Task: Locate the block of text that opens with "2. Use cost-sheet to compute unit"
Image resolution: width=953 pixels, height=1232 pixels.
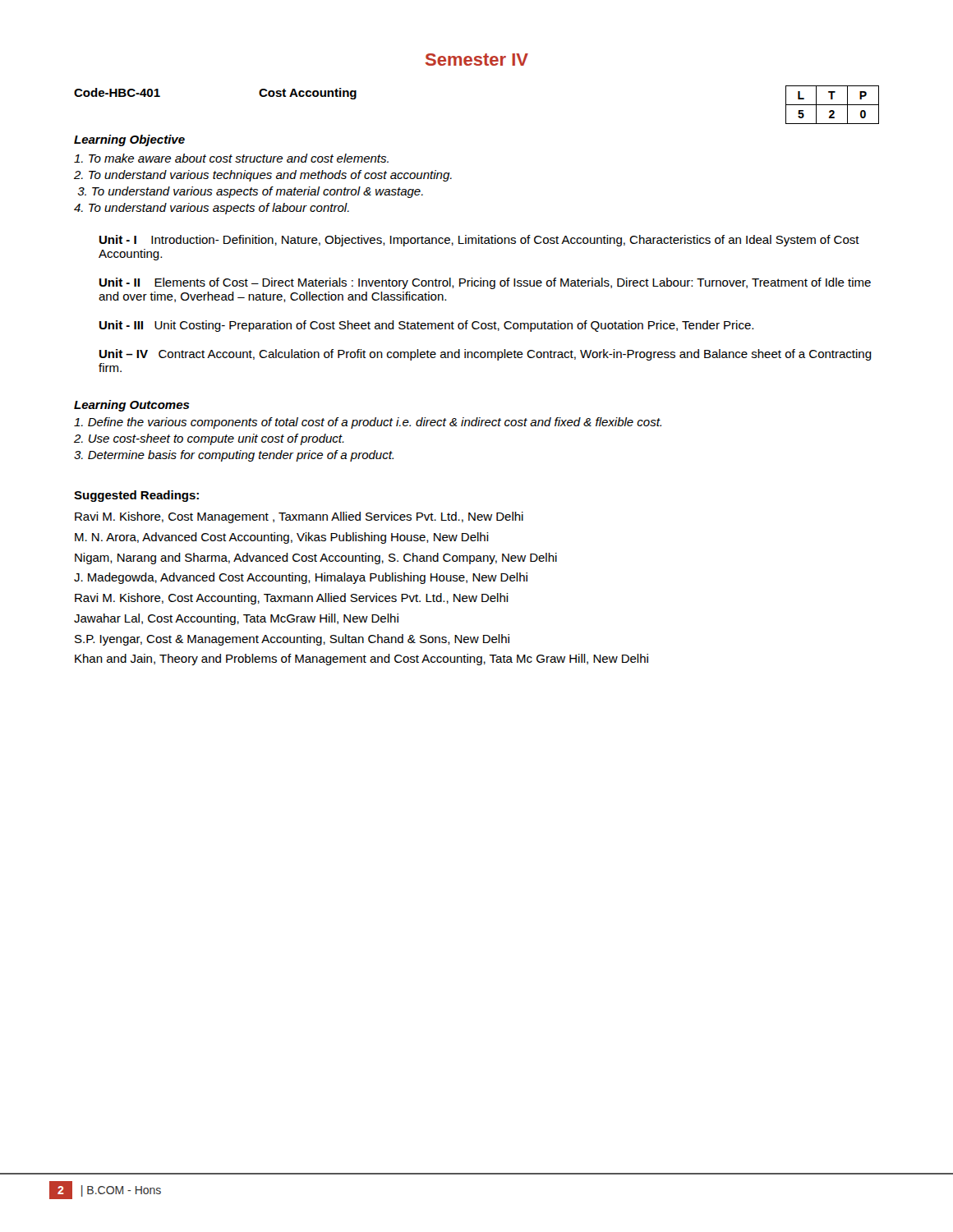Action: click(210, 438)
